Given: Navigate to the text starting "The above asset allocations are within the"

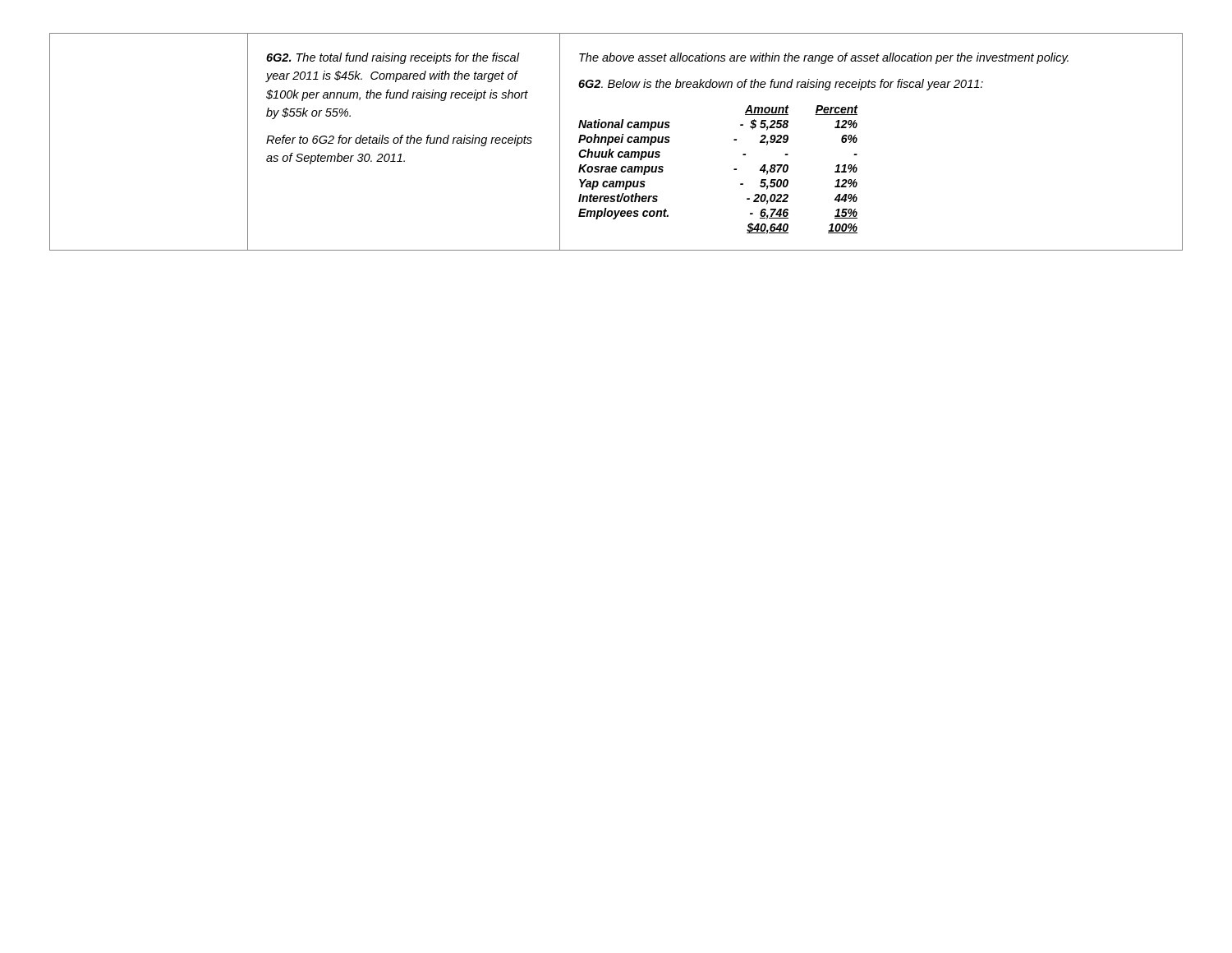Looking at the screenshot, I should pyautogui.click(x=871, y=58).
